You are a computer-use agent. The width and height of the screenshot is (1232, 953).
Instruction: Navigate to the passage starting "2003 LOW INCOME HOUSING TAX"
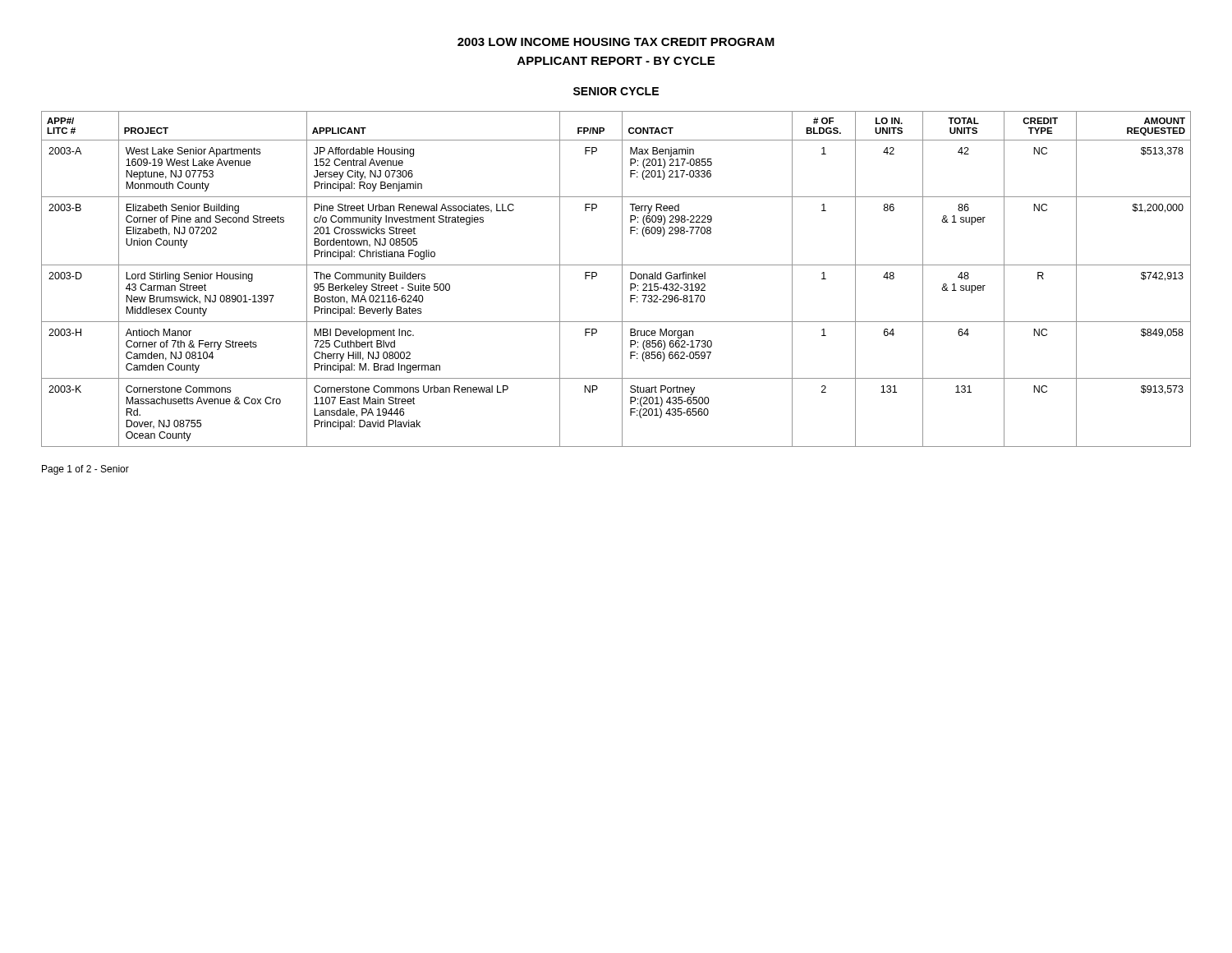click(x=616, y=51)
